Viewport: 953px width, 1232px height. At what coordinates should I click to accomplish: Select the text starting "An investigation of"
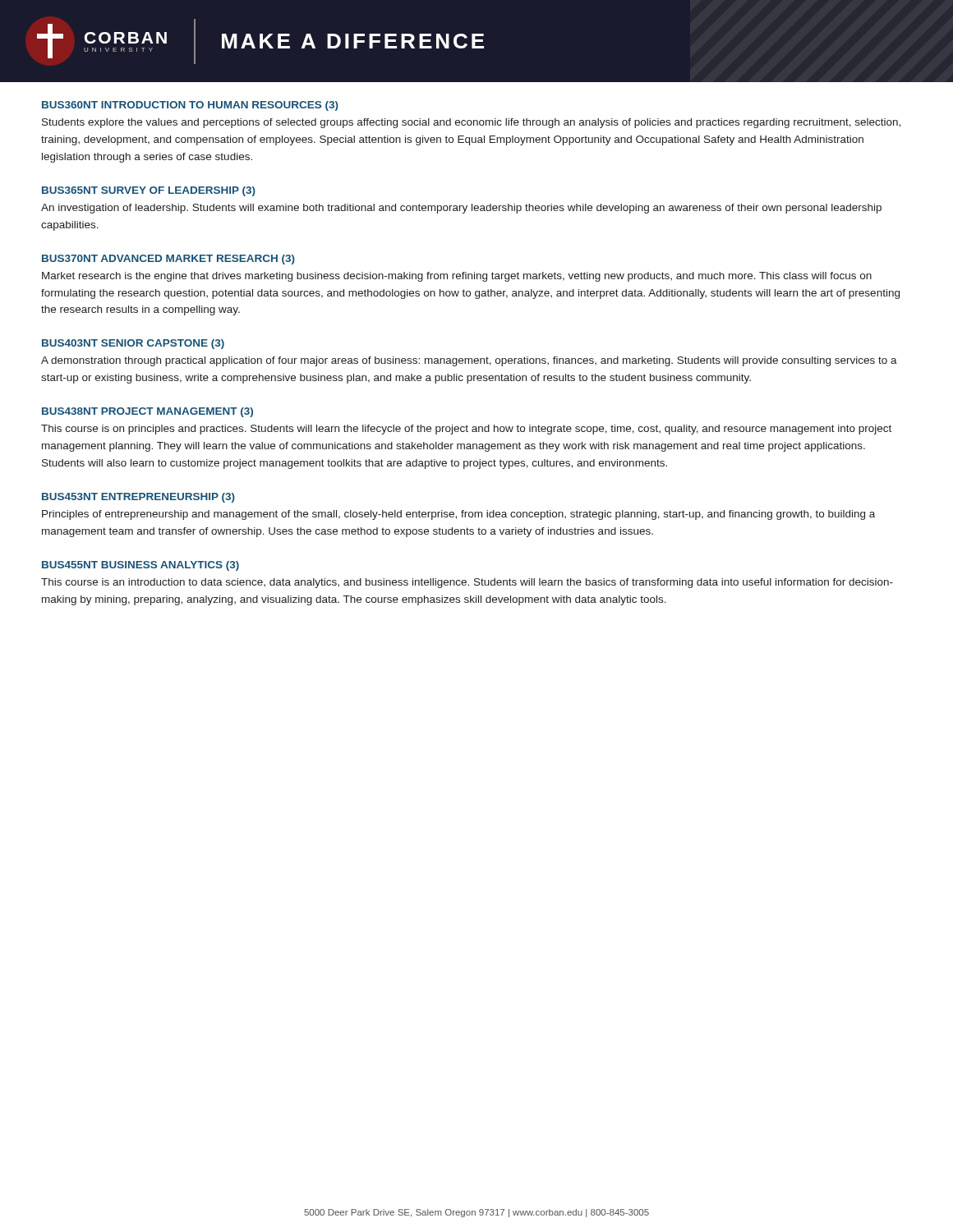pos(462,216)
